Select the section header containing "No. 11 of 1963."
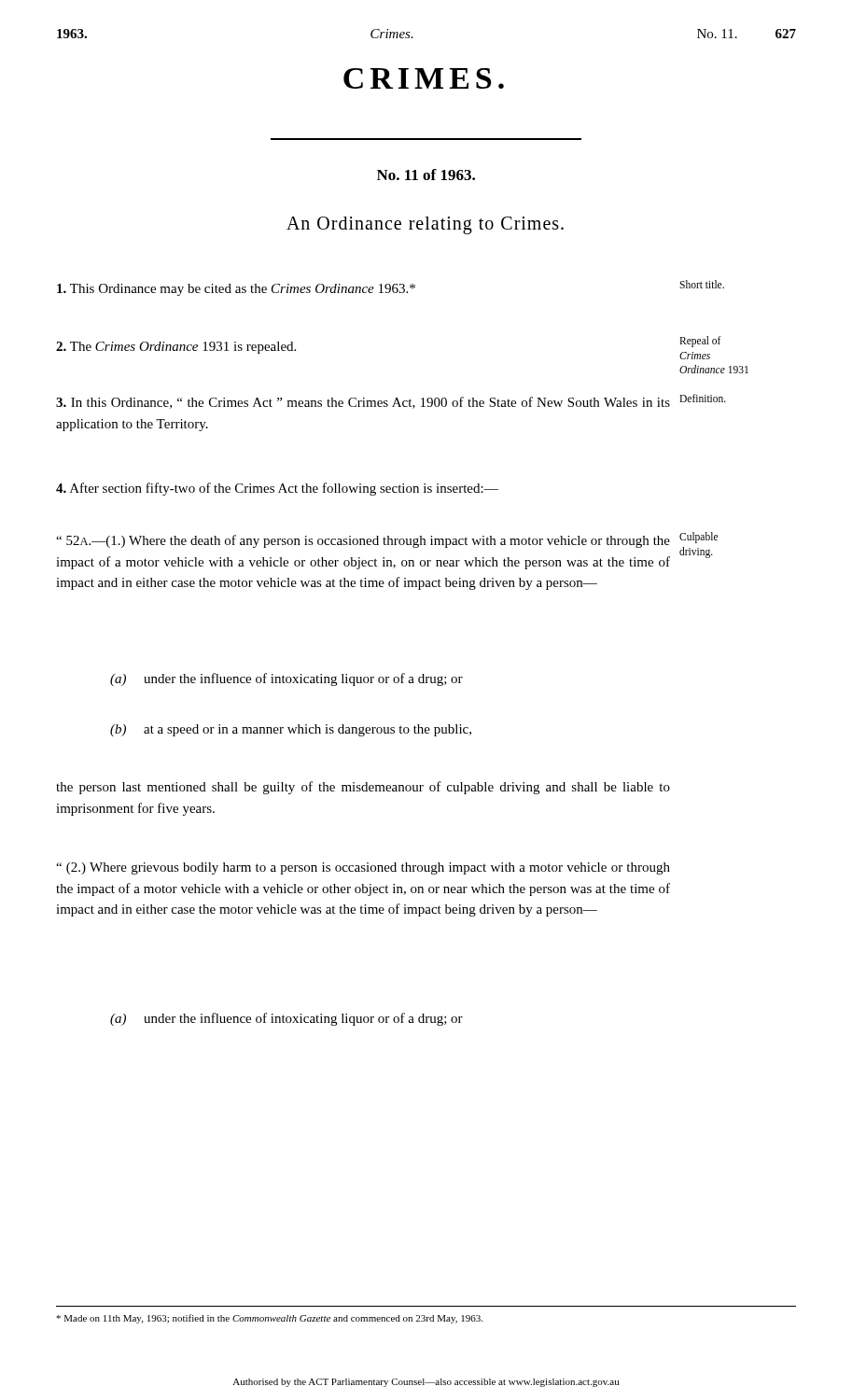The height and width of the screenshot is (1400, 852). click(426, 175)
